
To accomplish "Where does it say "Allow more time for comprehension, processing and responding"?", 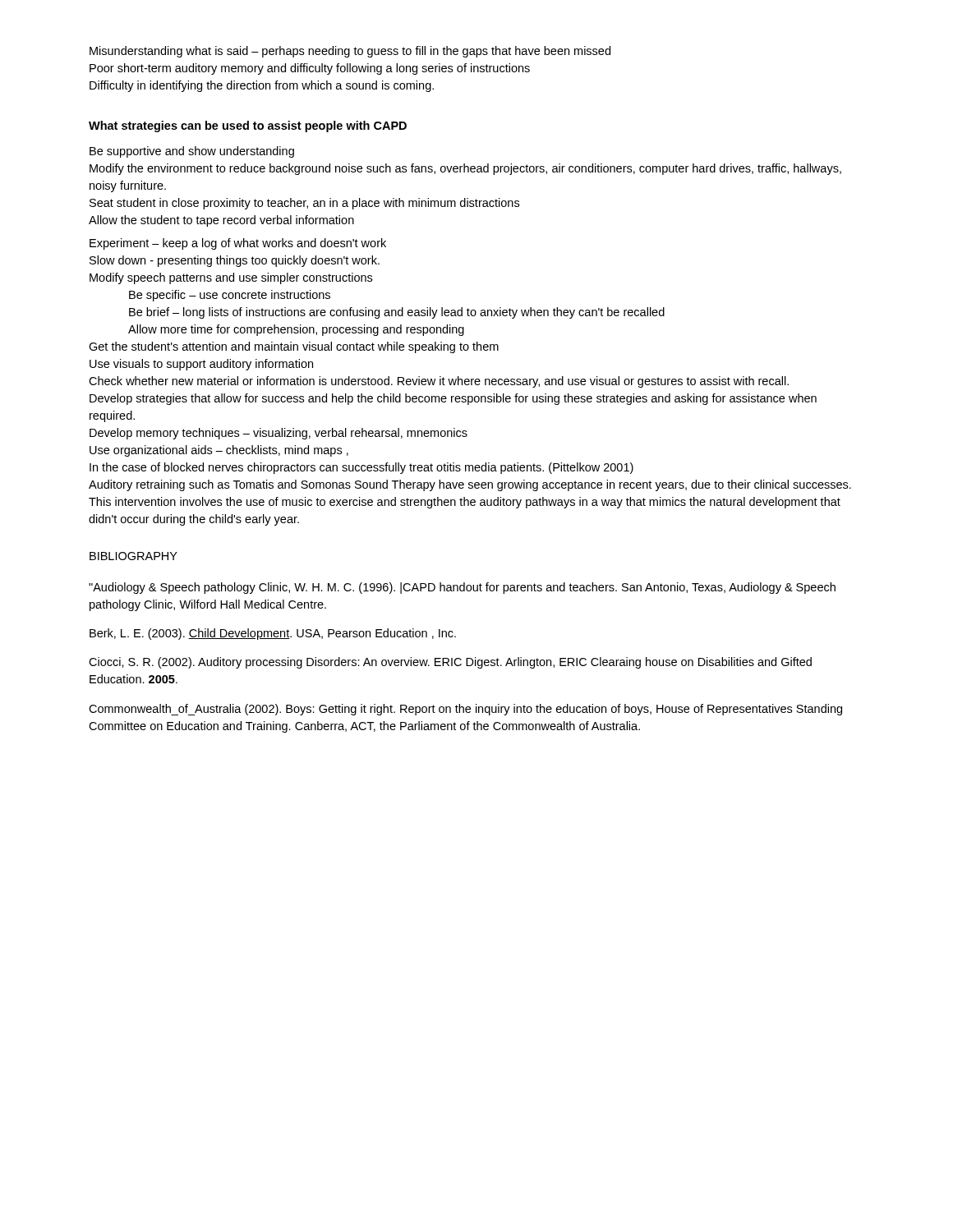I will tap(296, 329).
